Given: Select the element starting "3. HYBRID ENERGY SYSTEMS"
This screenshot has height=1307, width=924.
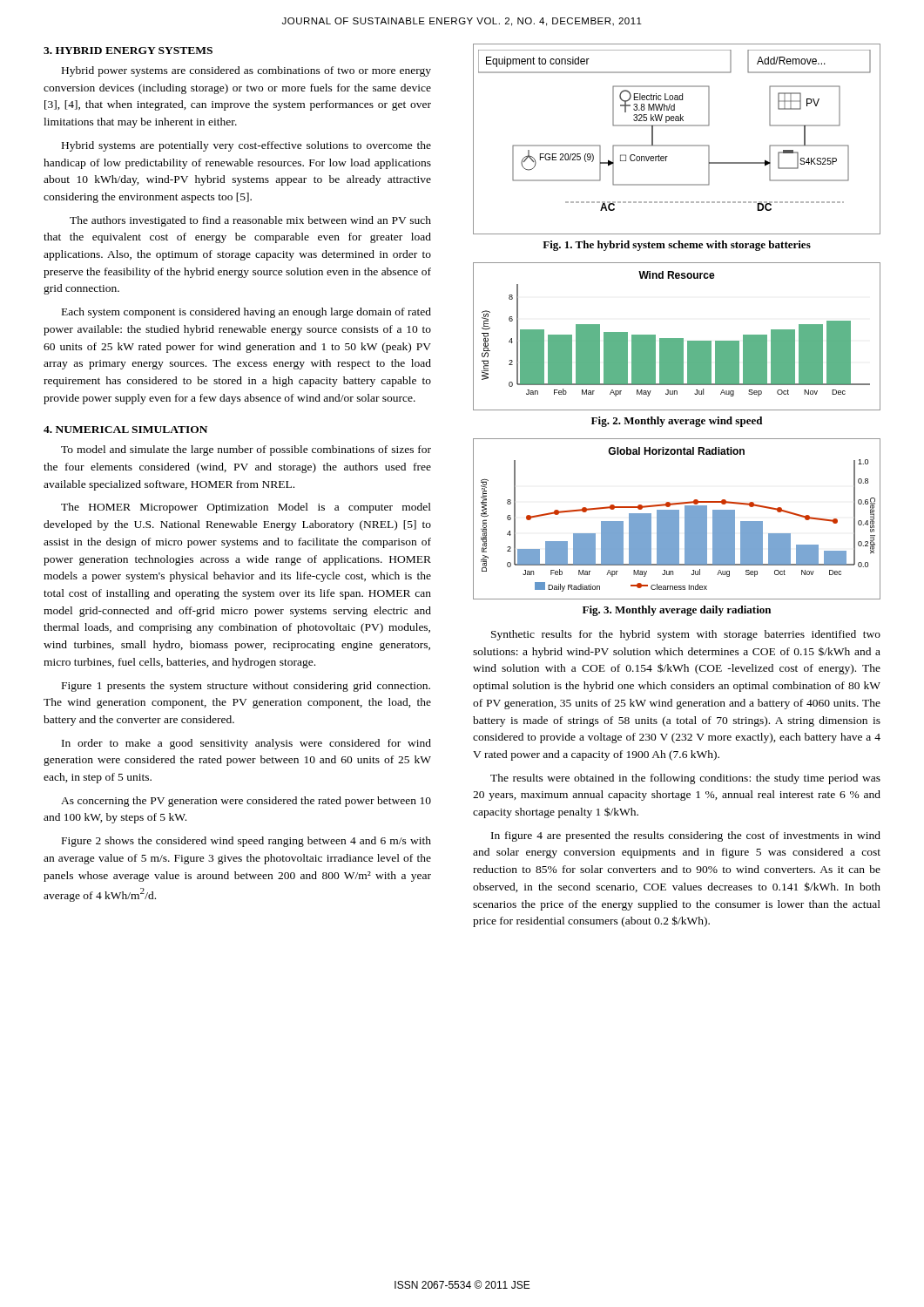Looking at the screenshot, I should point(128,50).
